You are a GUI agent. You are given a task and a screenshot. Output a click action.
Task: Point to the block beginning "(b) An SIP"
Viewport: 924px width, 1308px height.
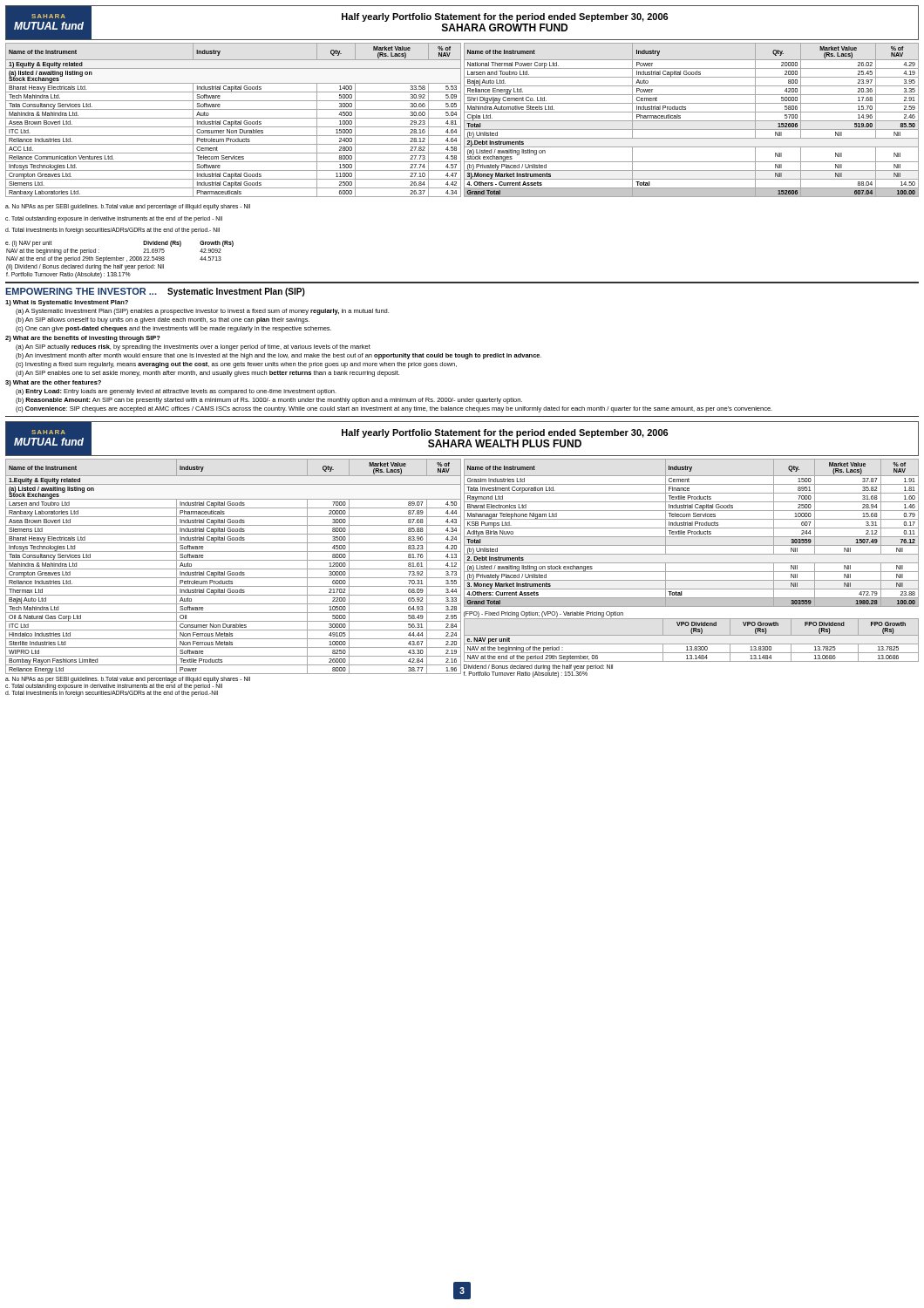coord(163,320)
